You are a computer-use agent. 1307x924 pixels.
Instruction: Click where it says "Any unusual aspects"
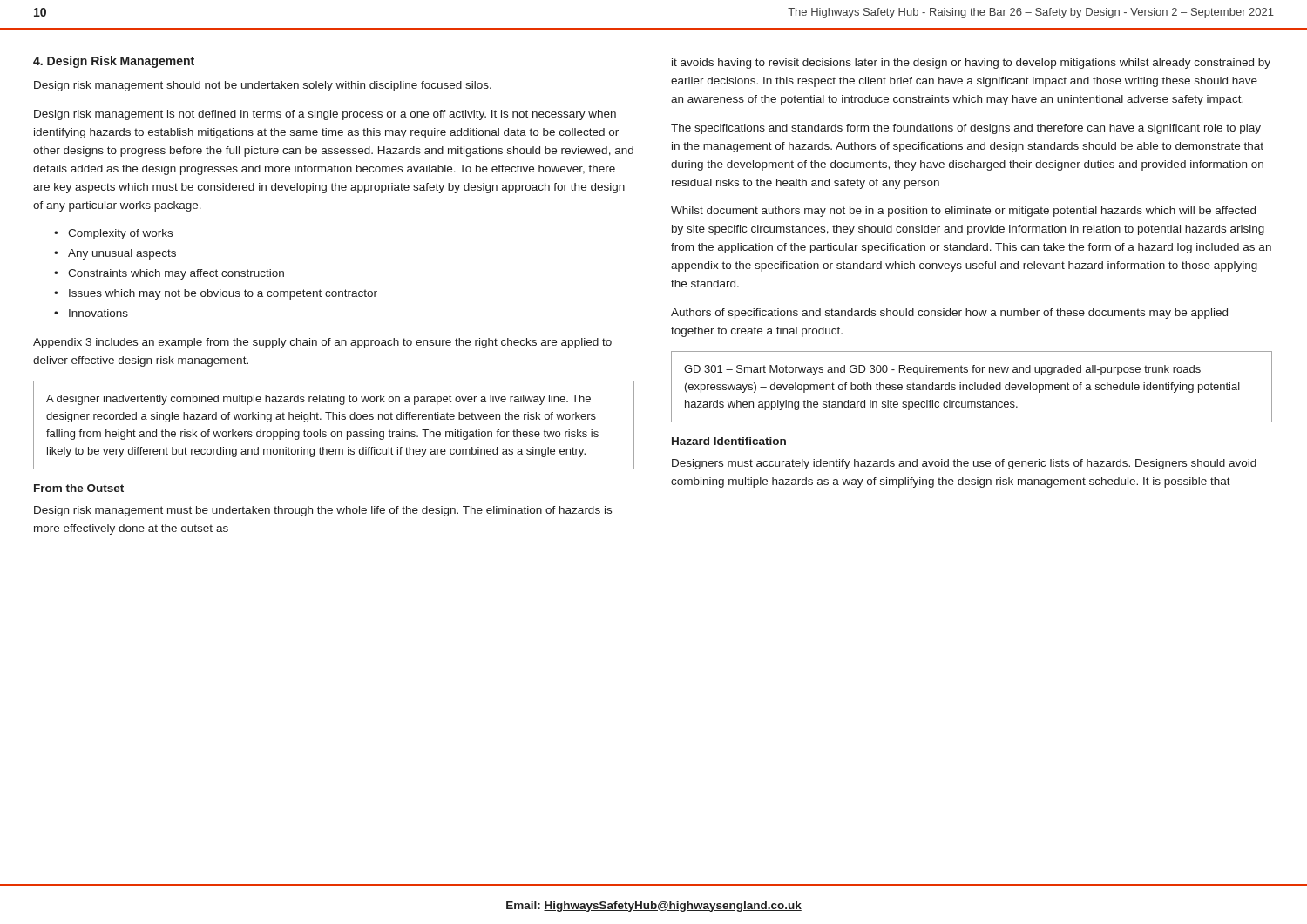click(x=122, y=253)
